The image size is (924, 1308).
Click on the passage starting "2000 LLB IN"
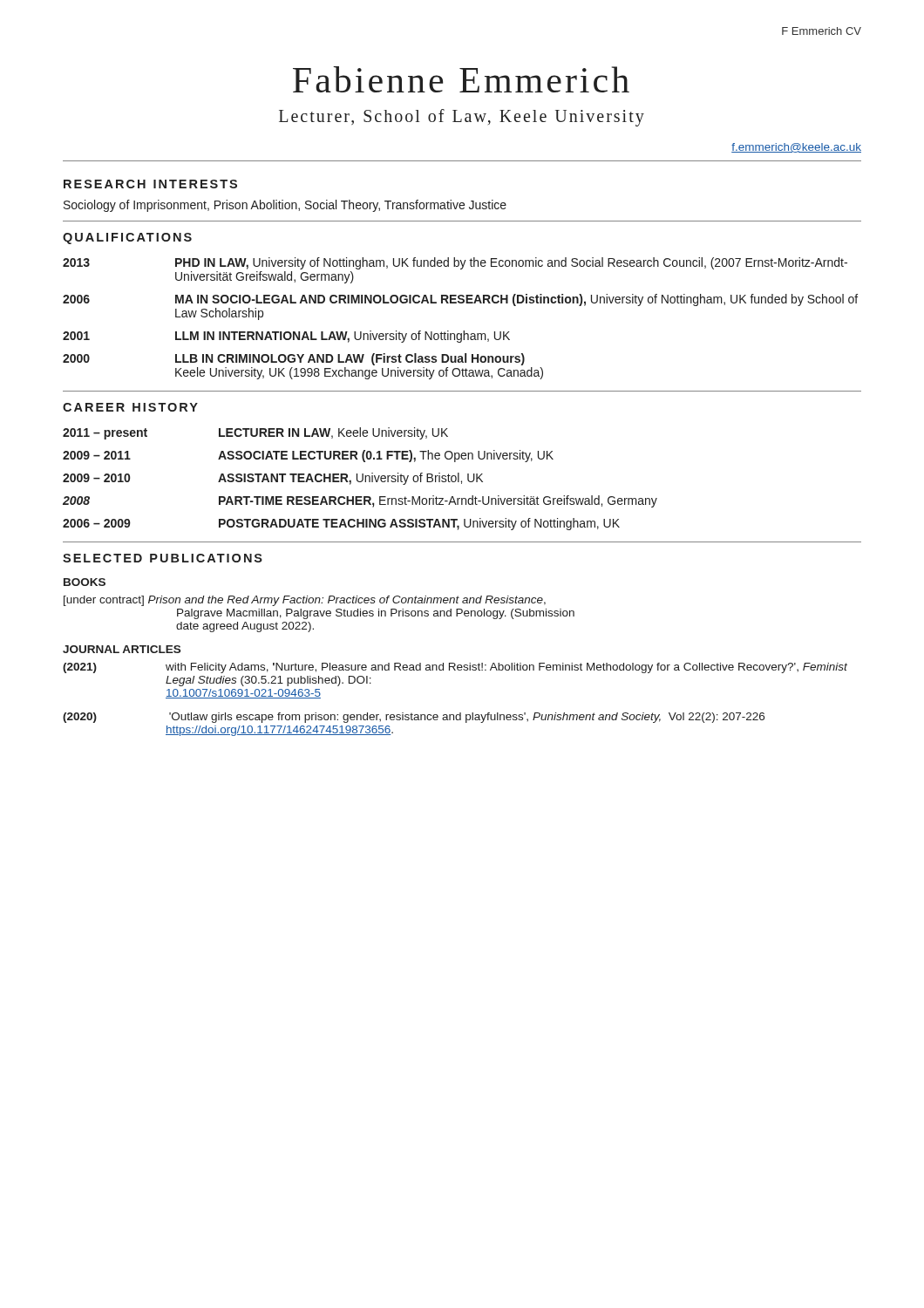(462, 365)
